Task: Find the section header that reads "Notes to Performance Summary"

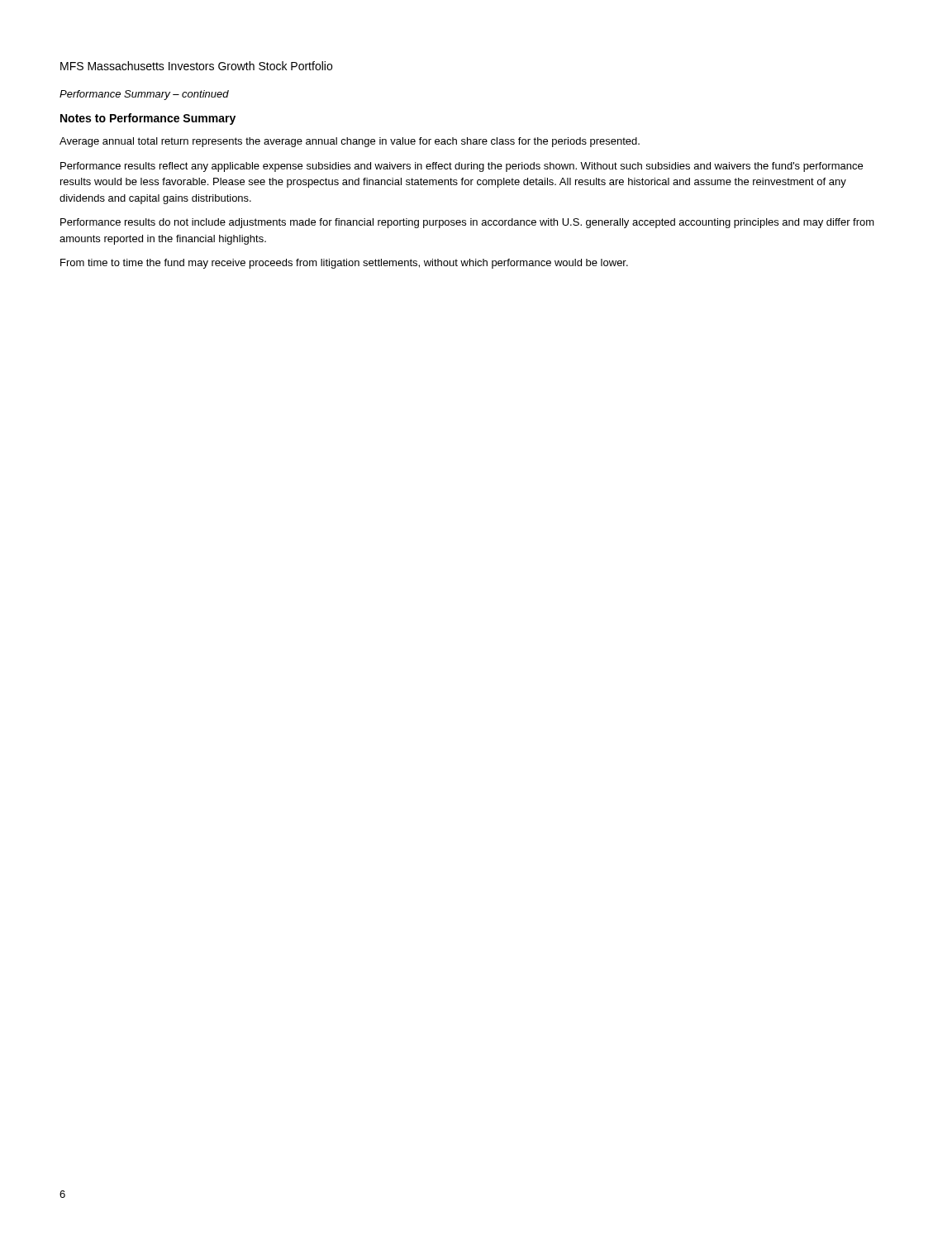Action: (x=148, y=118)
